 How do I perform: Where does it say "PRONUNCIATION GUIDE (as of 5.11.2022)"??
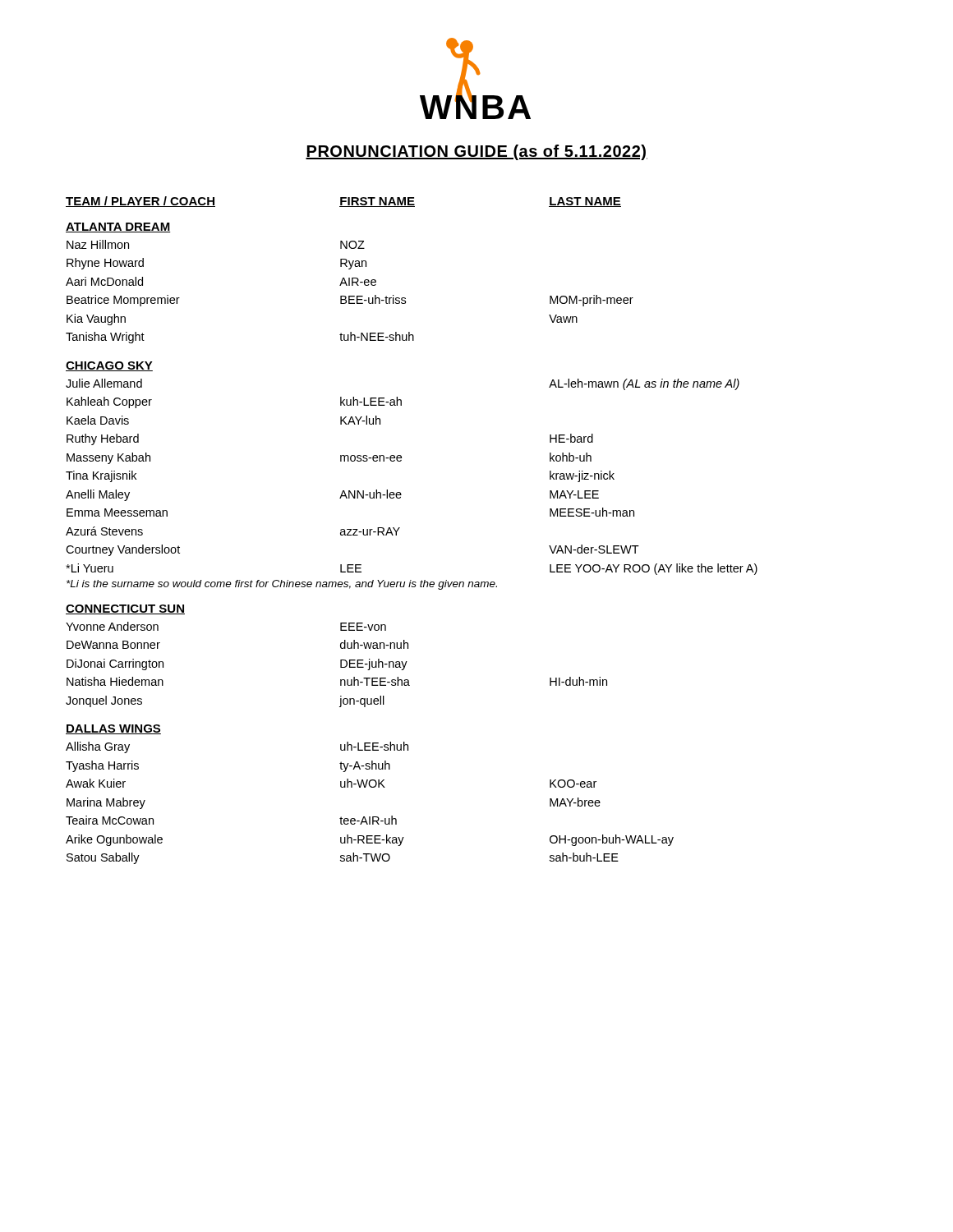[x=476, y=151]
